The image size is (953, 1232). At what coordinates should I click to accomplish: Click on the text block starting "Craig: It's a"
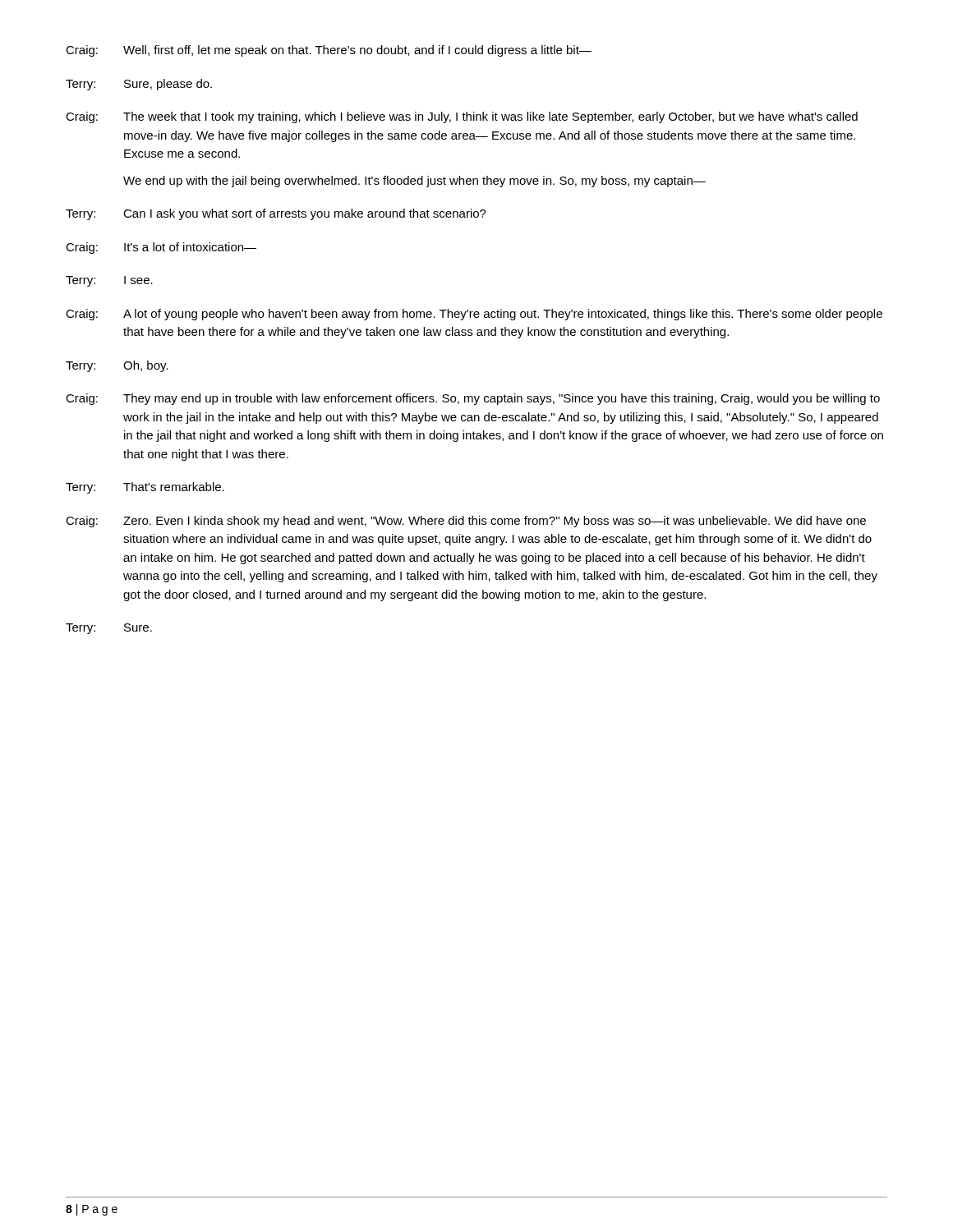point(161,248)
